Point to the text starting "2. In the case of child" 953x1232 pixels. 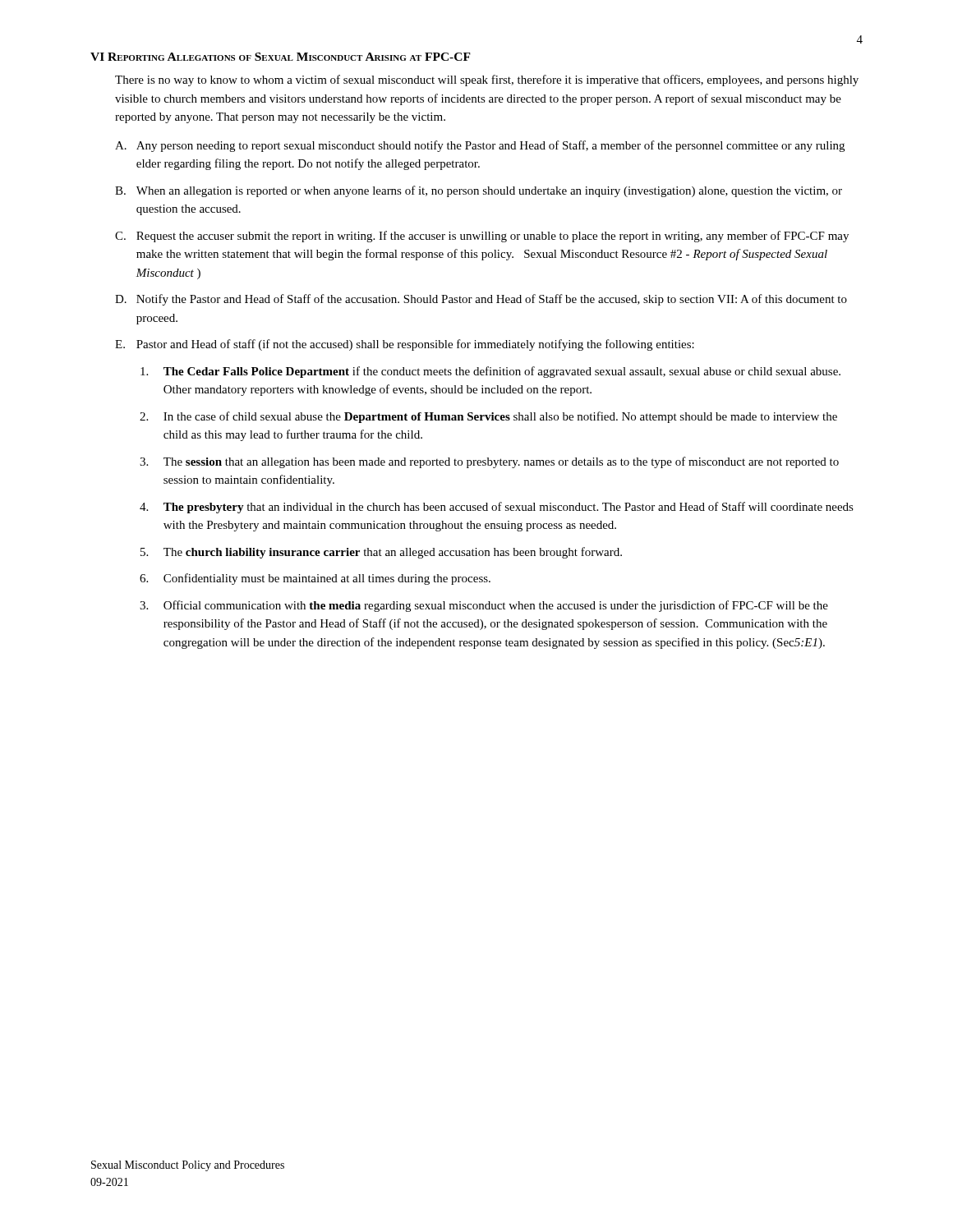pyautogui.click(x=501, y=425)
